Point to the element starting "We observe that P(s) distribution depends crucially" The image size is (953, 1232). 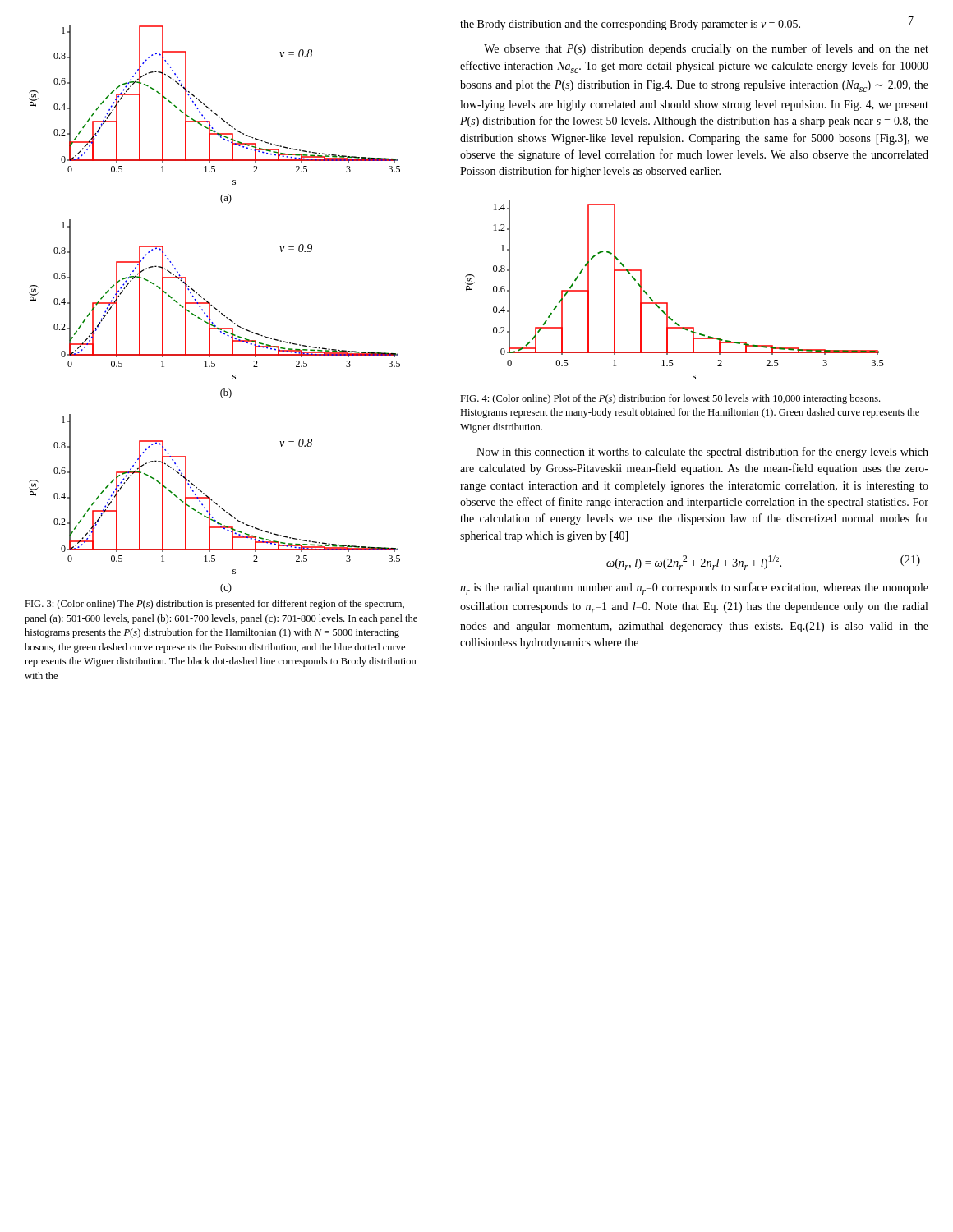click(694, 110)
